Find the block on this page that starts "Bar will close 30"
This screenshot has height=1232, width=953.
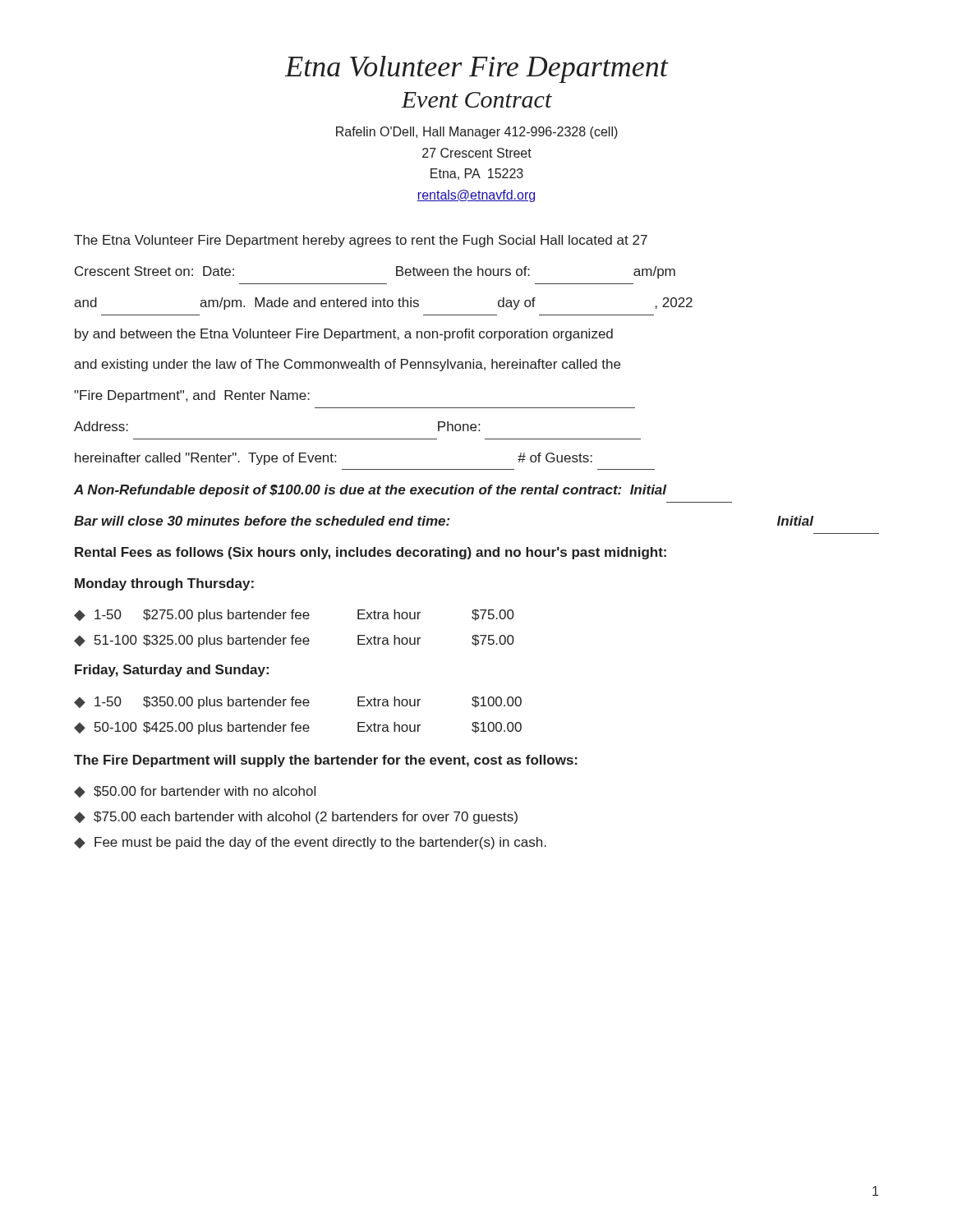(x=444, y=521)
